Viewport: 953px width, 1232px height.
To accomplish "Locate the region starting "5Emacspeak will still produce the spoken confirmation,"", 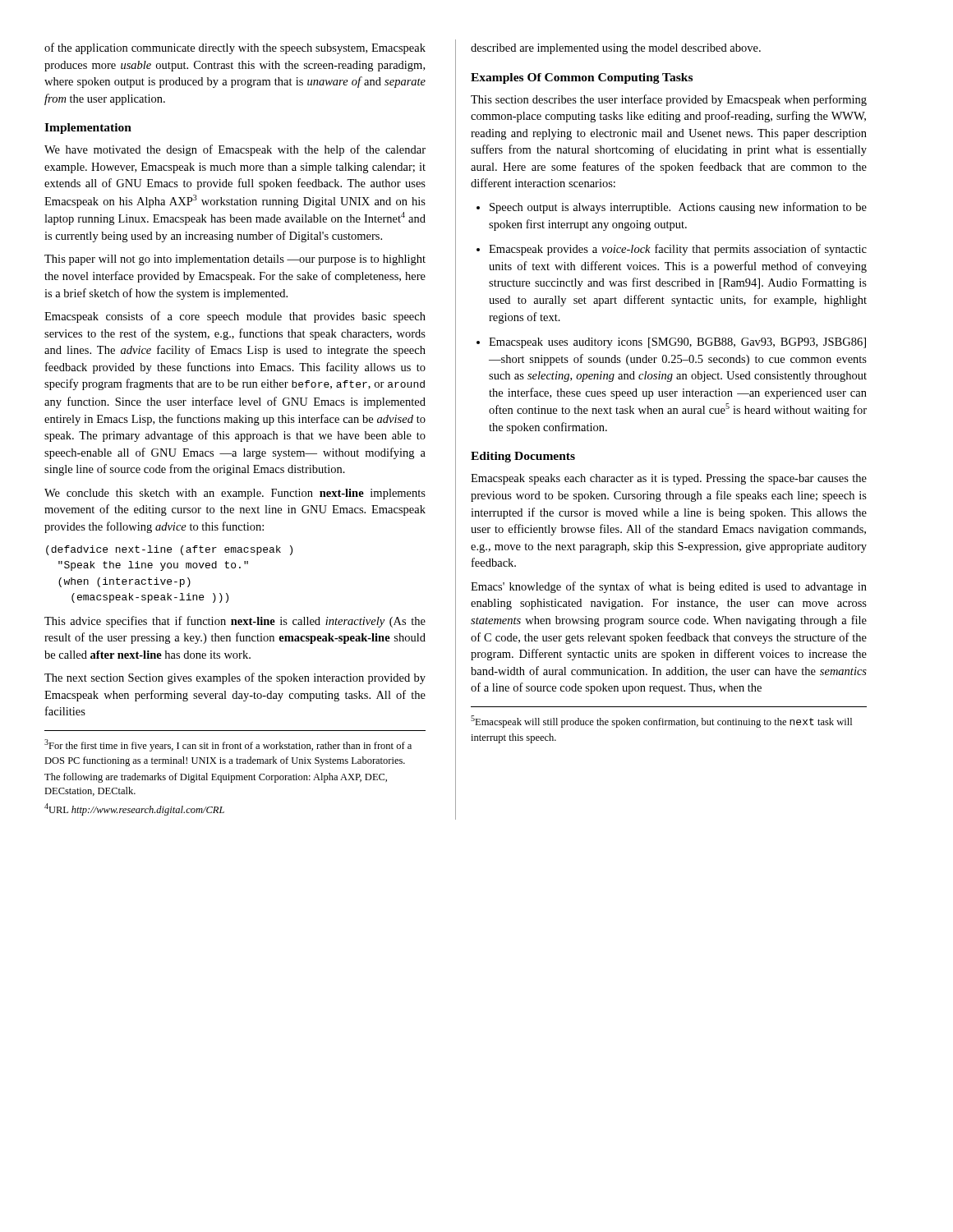I will 669,729.
